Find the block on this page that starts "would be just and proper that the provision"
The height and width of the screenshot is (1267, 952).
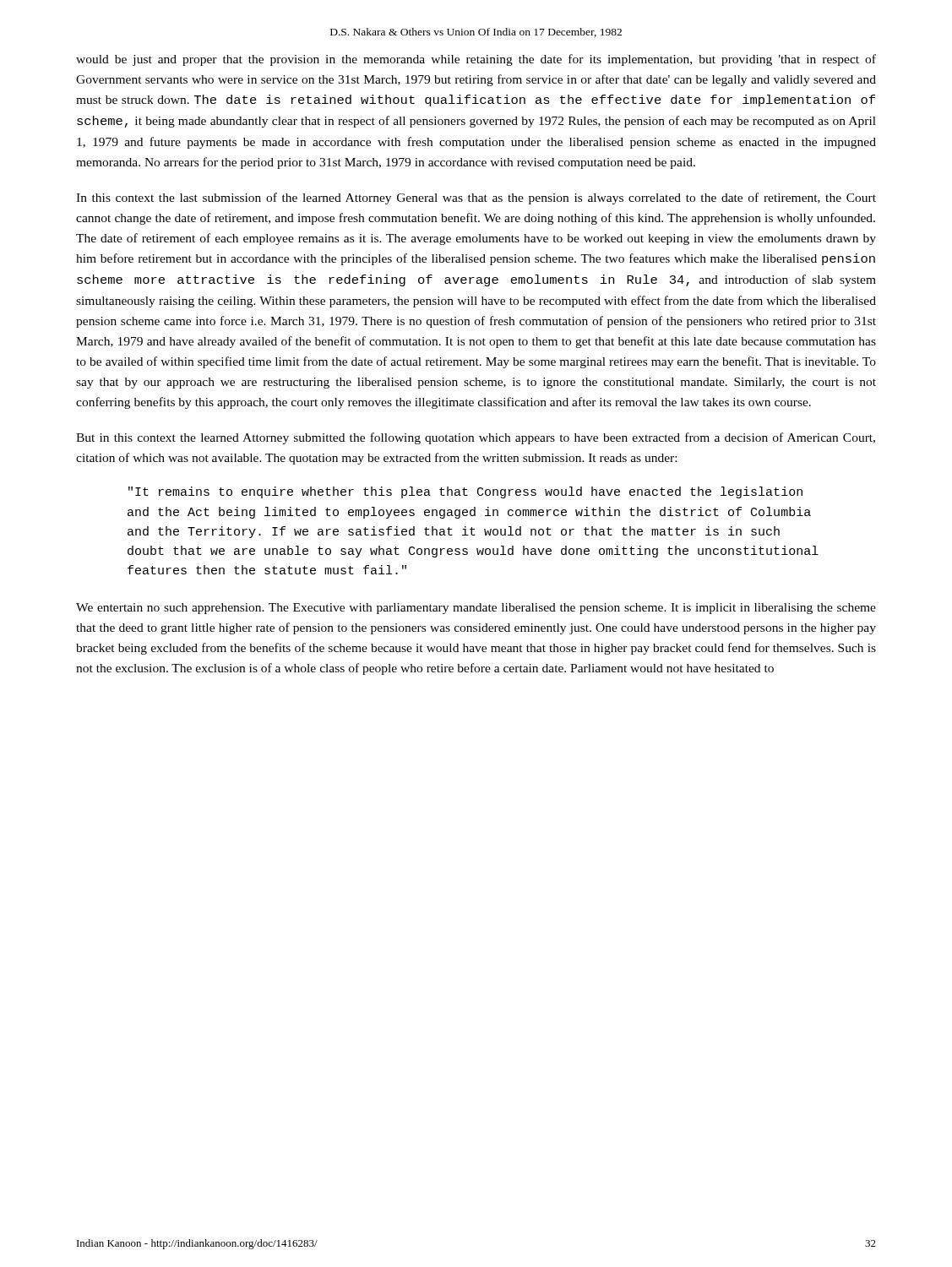click(476, 110)
